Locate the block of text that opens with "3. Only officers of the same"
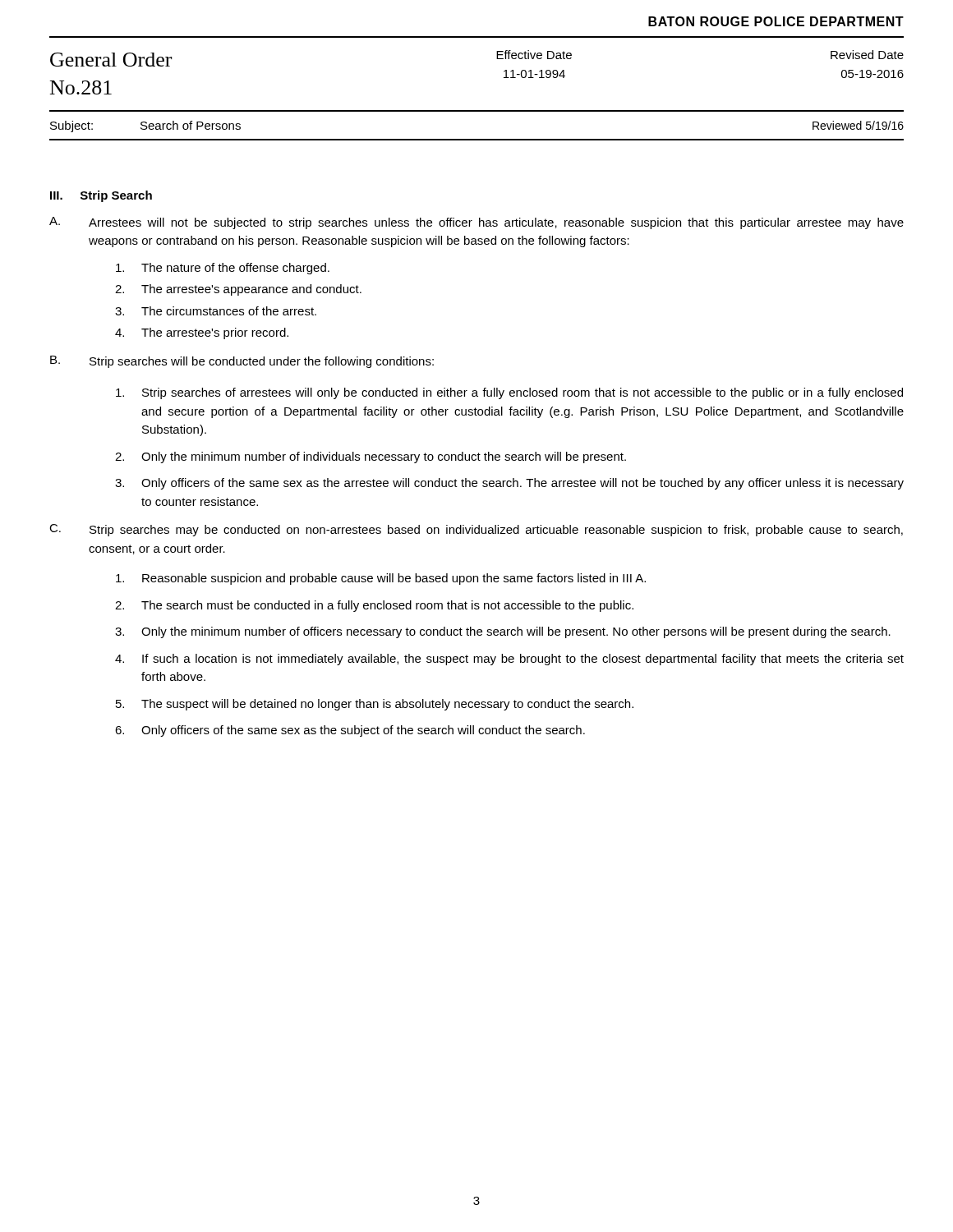 [x=509, y=492]
